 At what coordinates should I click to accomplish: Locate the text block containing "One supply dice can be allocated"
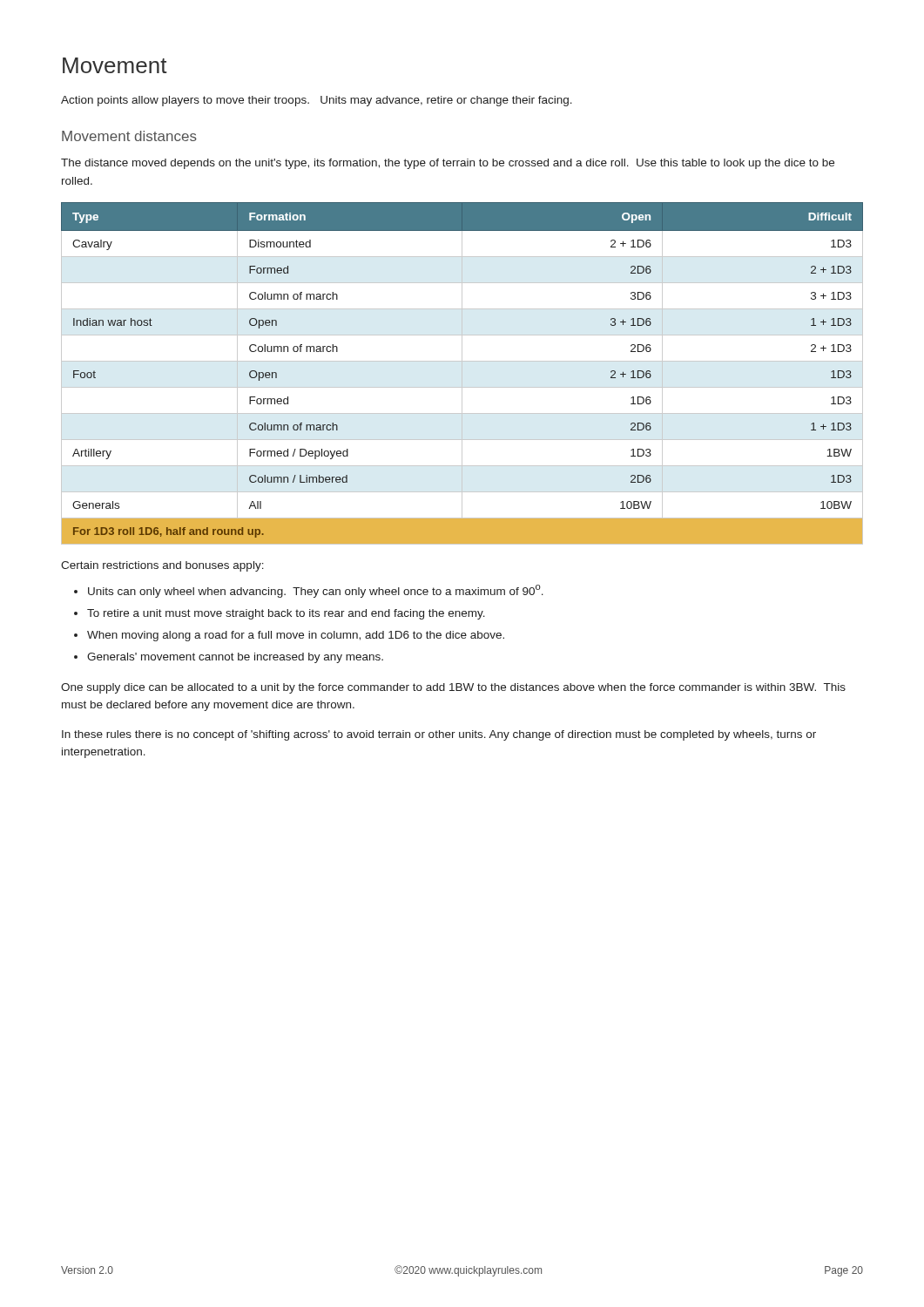coord(462,696)
